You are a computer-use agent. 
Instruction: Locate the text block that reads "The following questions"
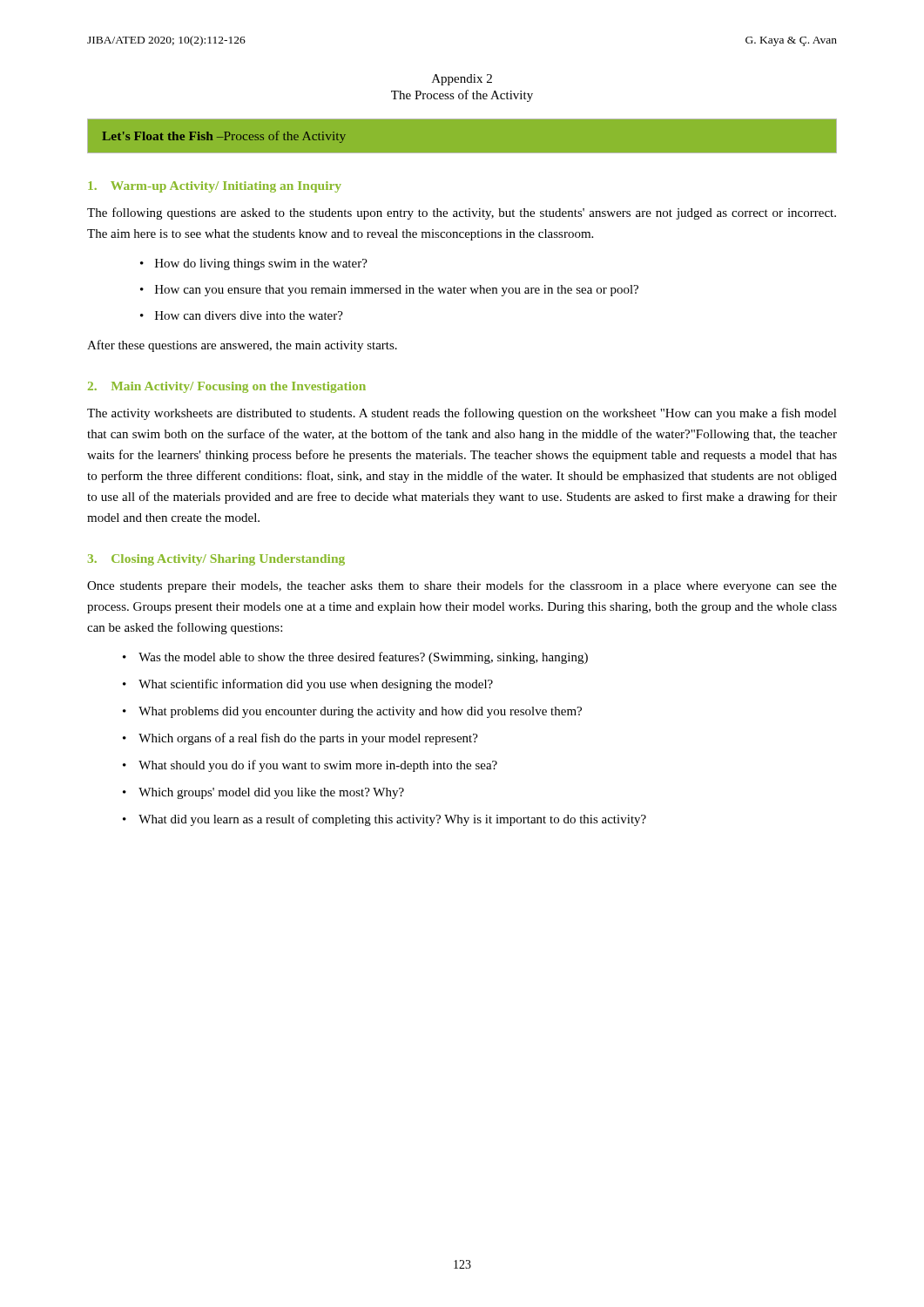[462, 223]
